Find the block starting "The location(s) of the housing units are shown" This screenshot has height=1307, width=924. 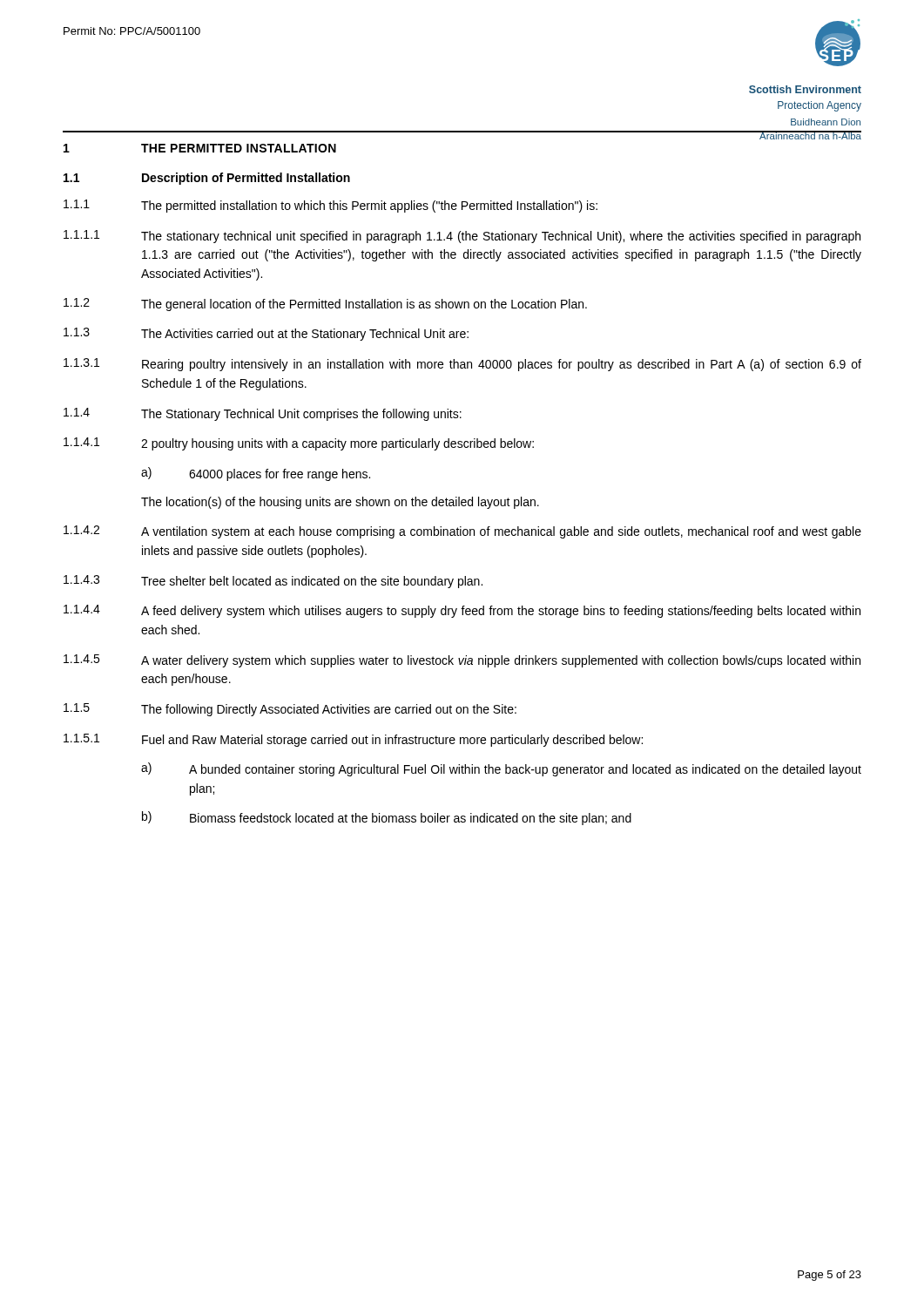[x=340, y=501]
